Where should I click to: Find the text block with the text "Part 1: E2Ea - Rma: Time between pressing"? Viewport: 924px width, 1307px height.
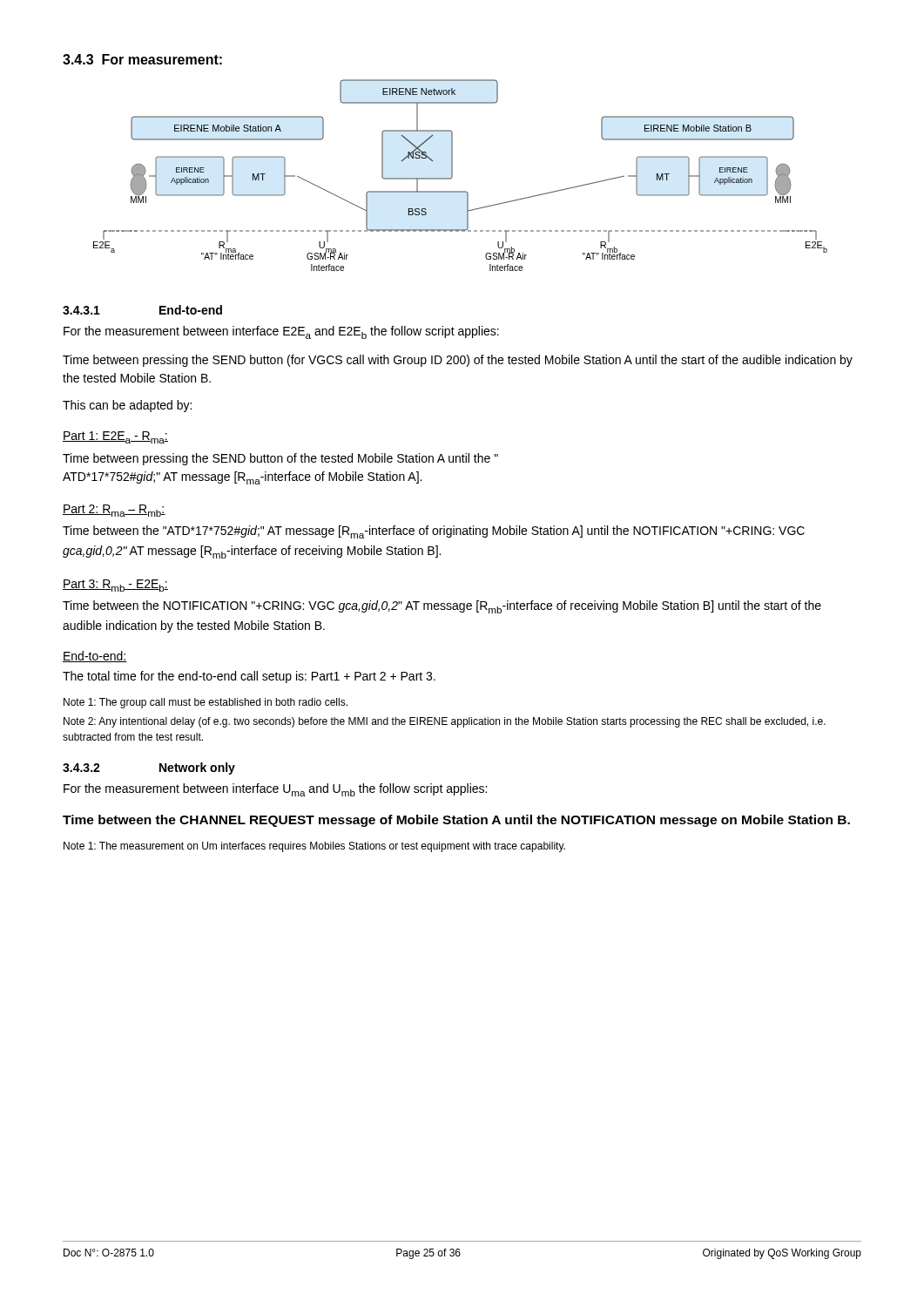(x=462, y=458)
